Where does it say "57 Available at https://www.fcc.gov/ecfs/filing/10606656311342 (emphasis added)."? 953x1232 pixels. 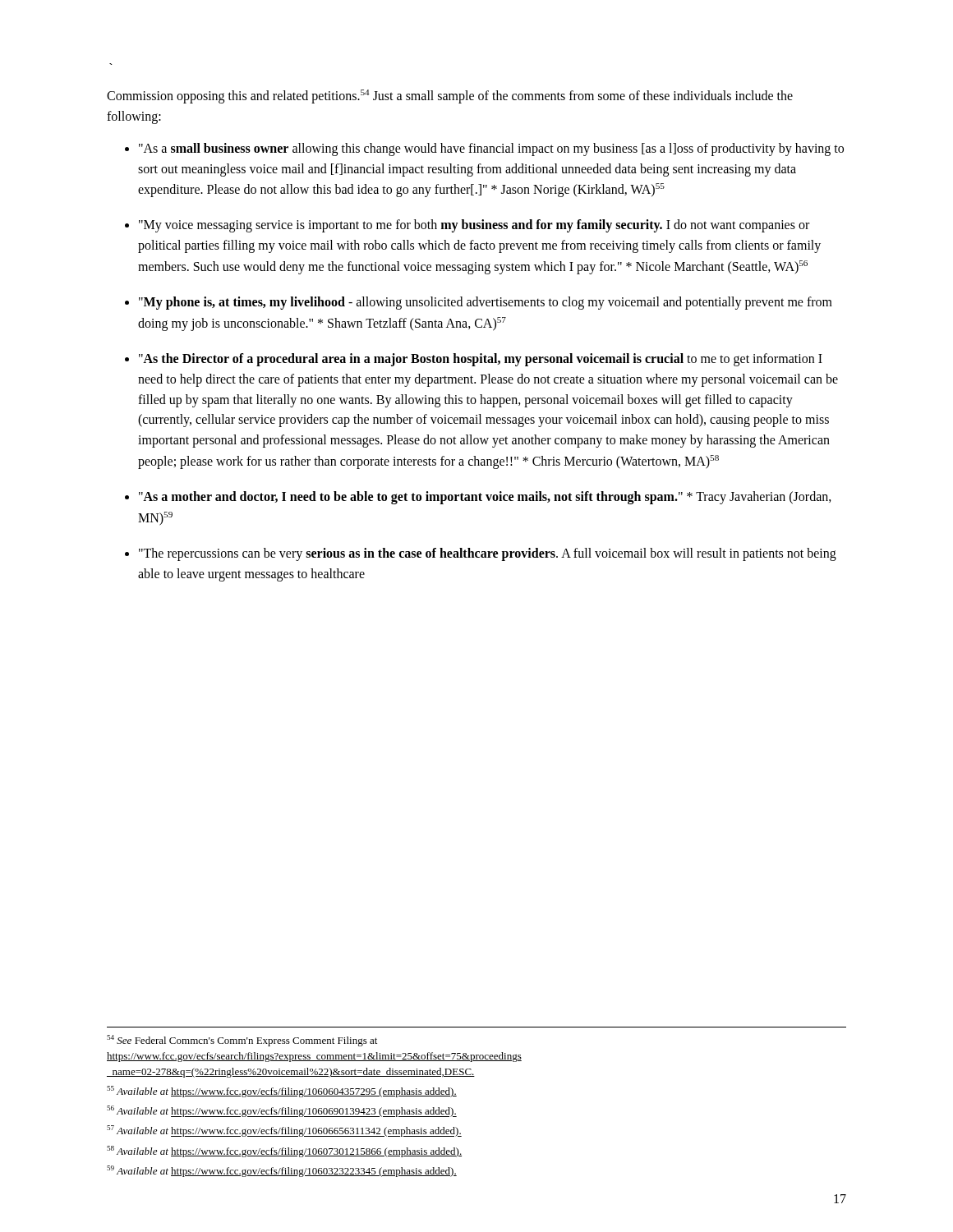pyautogui.click(x=284, y=1131)
